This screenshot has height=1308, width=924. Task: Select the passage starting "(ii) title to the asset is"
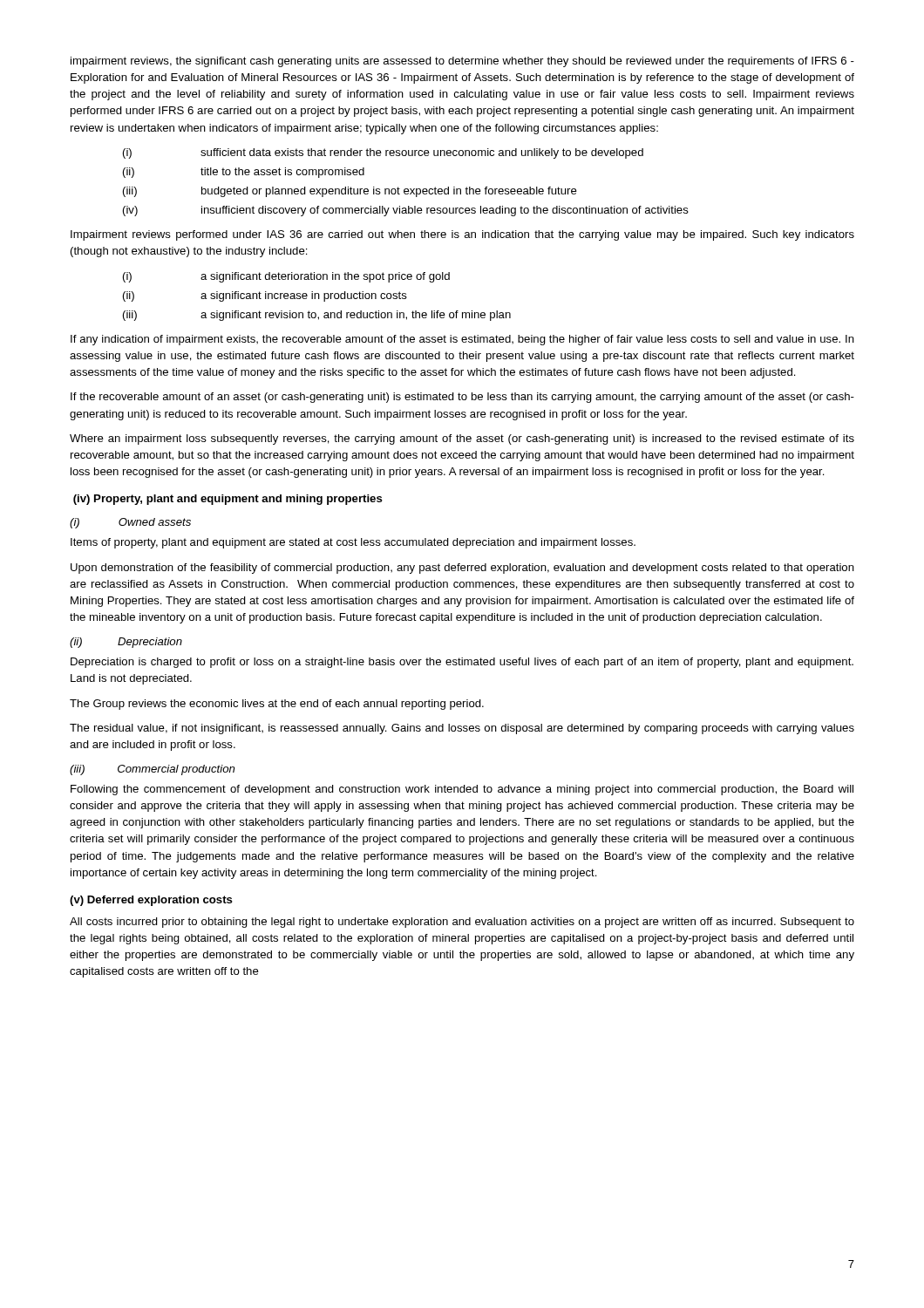coord(244,173)
